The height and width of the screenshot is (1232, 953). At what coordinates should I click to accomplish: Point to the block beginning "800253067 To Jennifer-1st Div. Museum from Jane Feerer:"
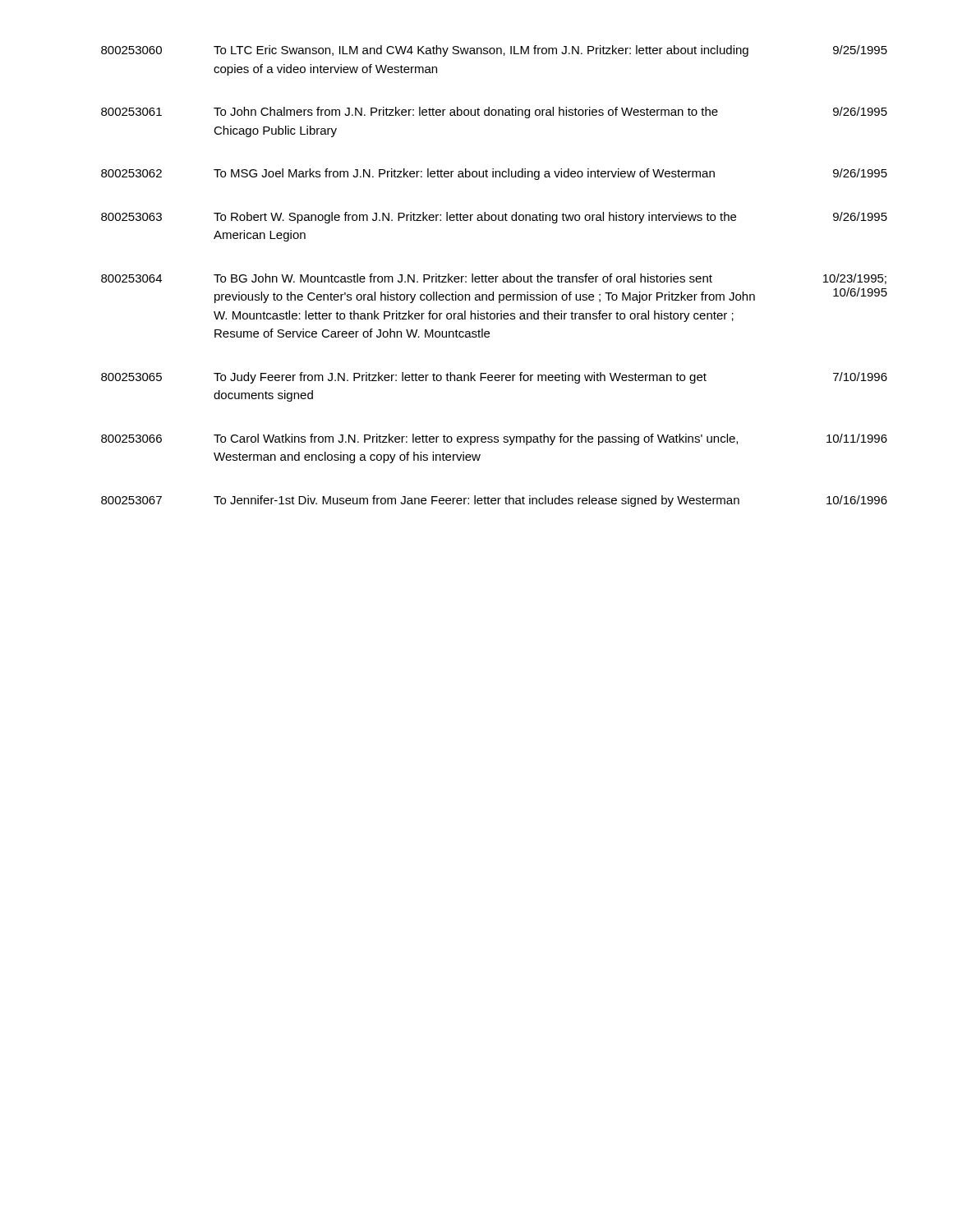(x=476, y=500)
